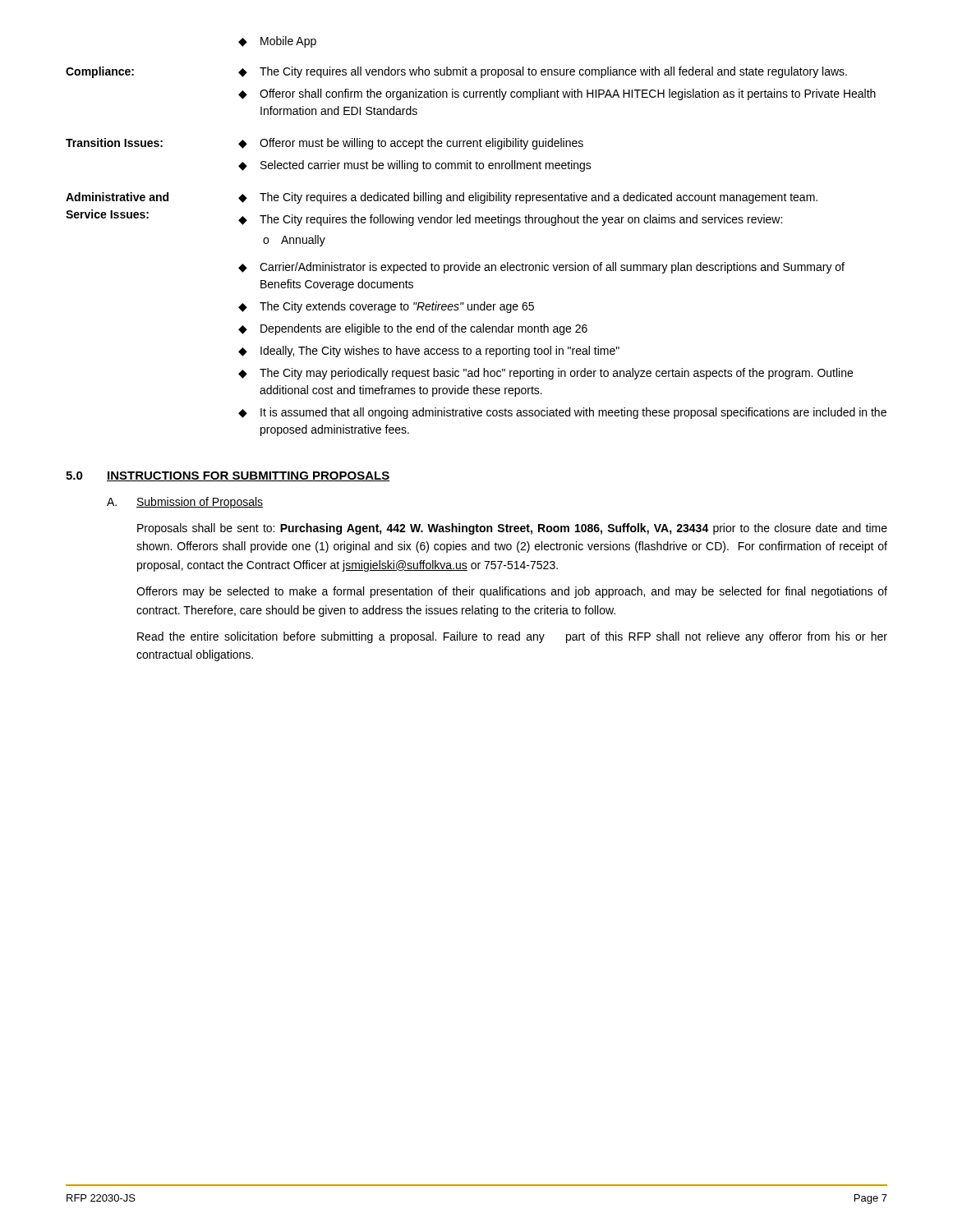Locate the list item that reads "◆ Offeror must be willing"
The height and width of the screenshot is (1232, 953).
click(563, 143)
